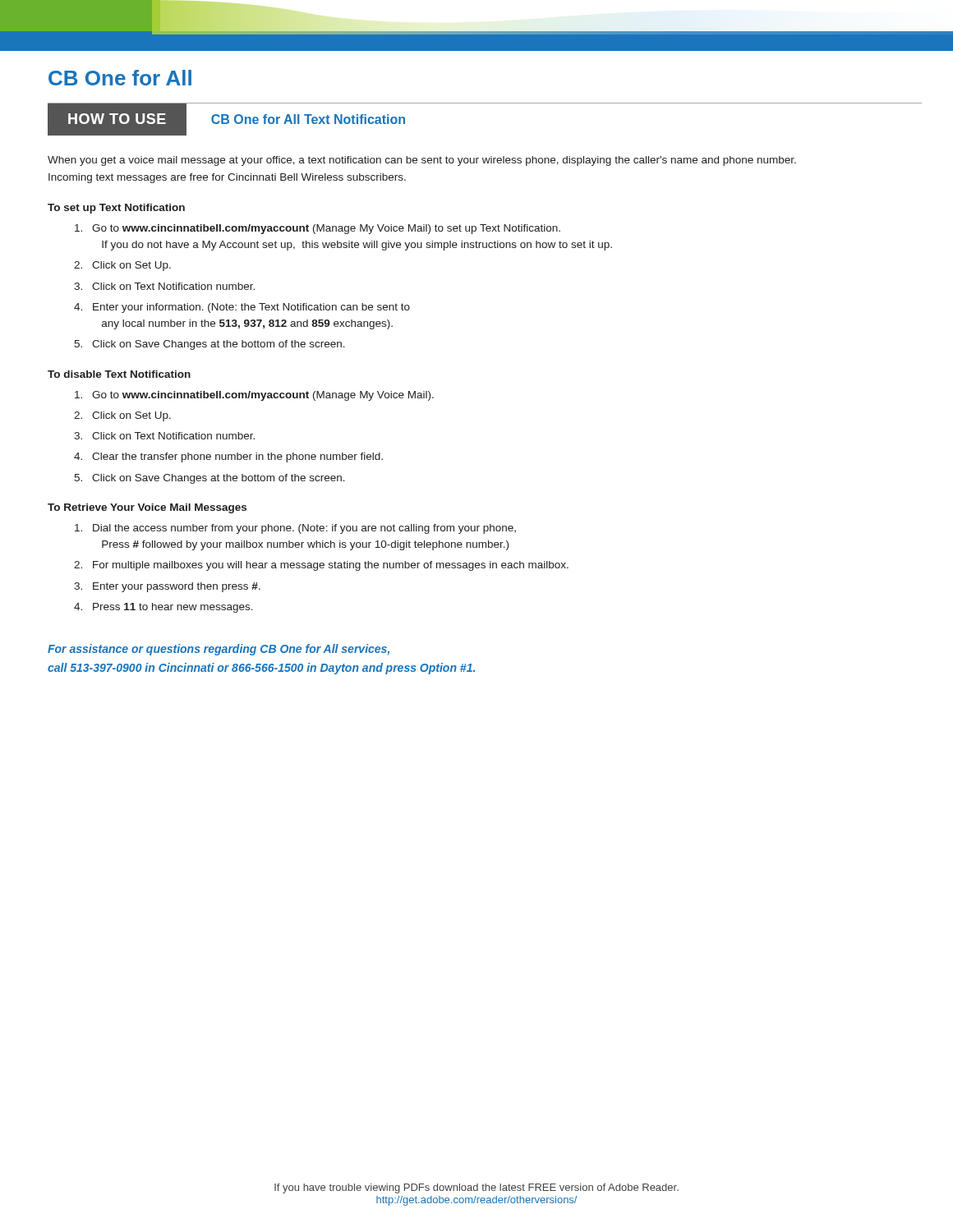The image size is (953, 1232).
Task: Find the block starting "To set up Text Notification"
Action: [x=116, y=207]
